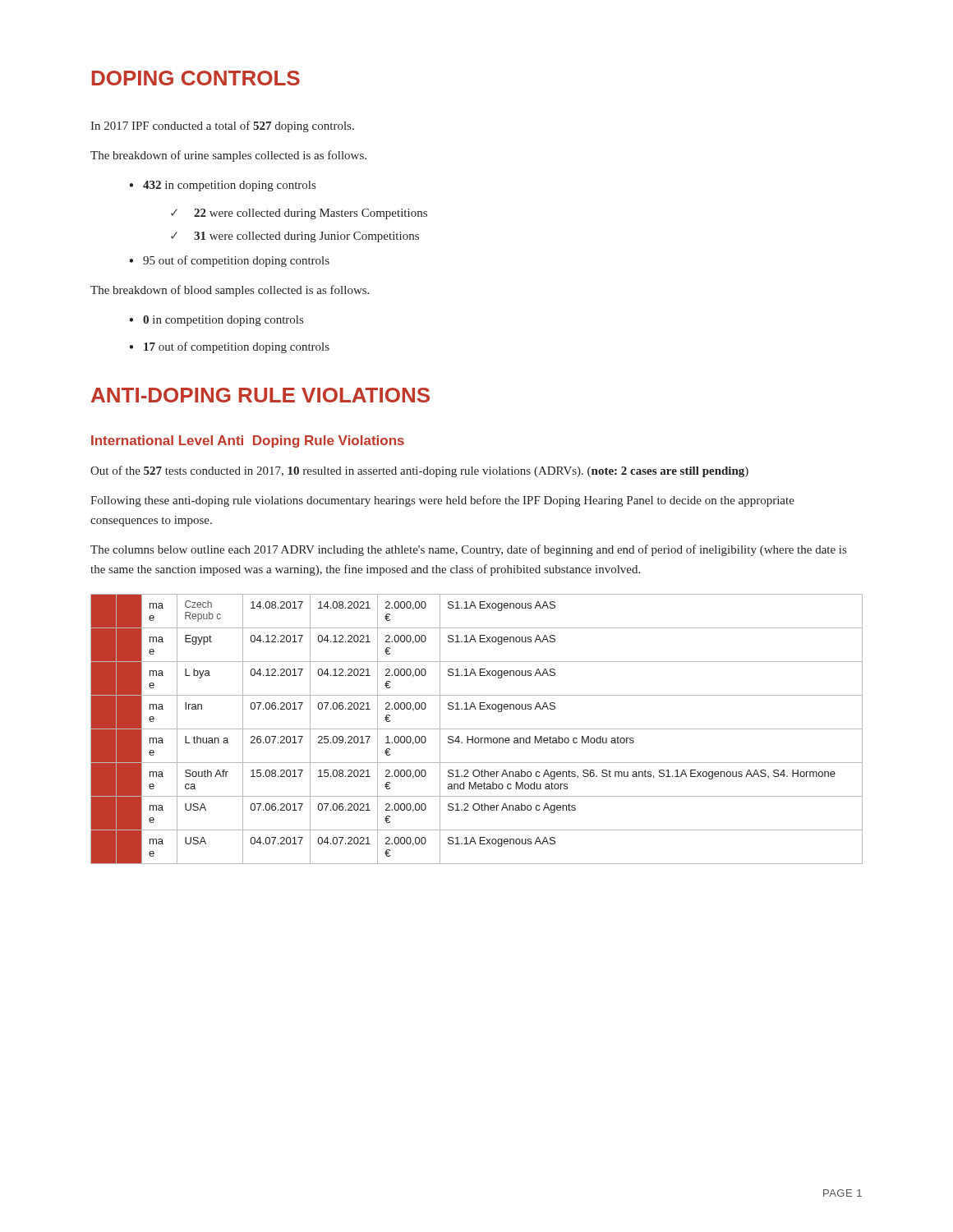This screenshot has height=1232, width=953.
Task: Find the section header on this page that starts "International Level Anti Doping Rule"
Action: pyautogui.click(x=247, y=441)
